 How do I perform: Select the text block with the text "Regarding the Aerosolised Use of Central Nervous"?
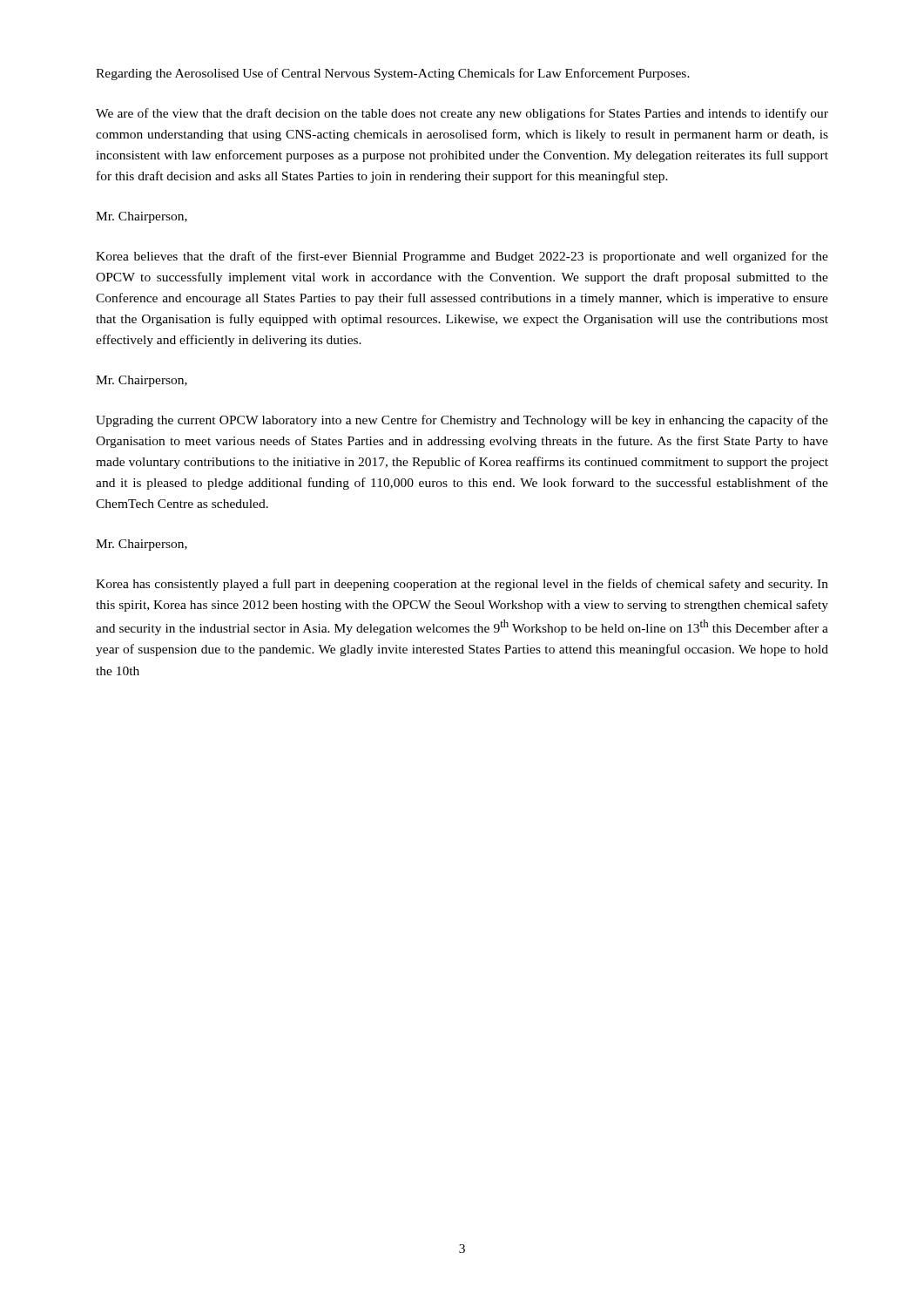pos(393,73)
